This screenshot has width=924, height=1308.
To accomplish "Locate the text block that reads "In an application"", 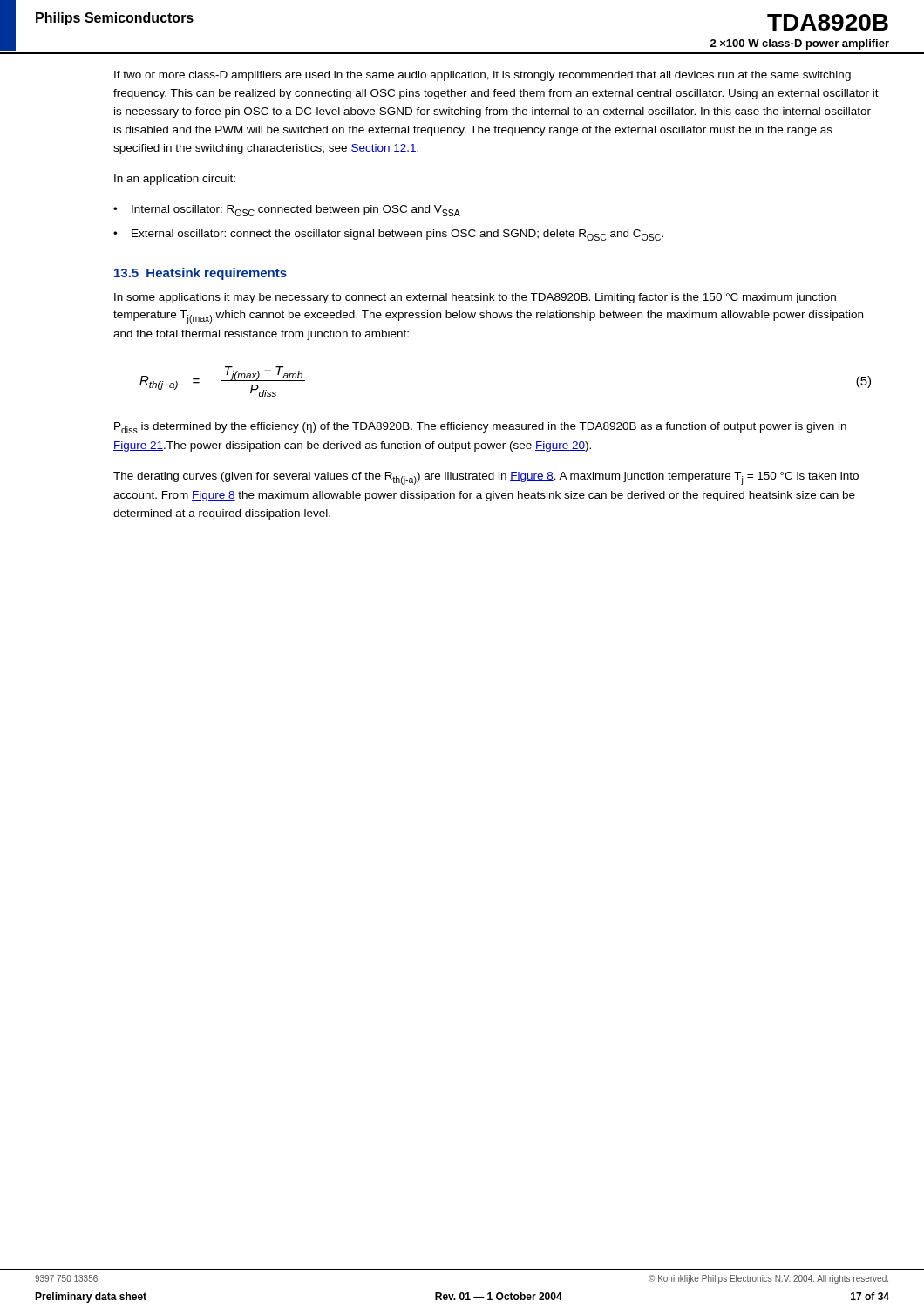I will coord(175,178).
